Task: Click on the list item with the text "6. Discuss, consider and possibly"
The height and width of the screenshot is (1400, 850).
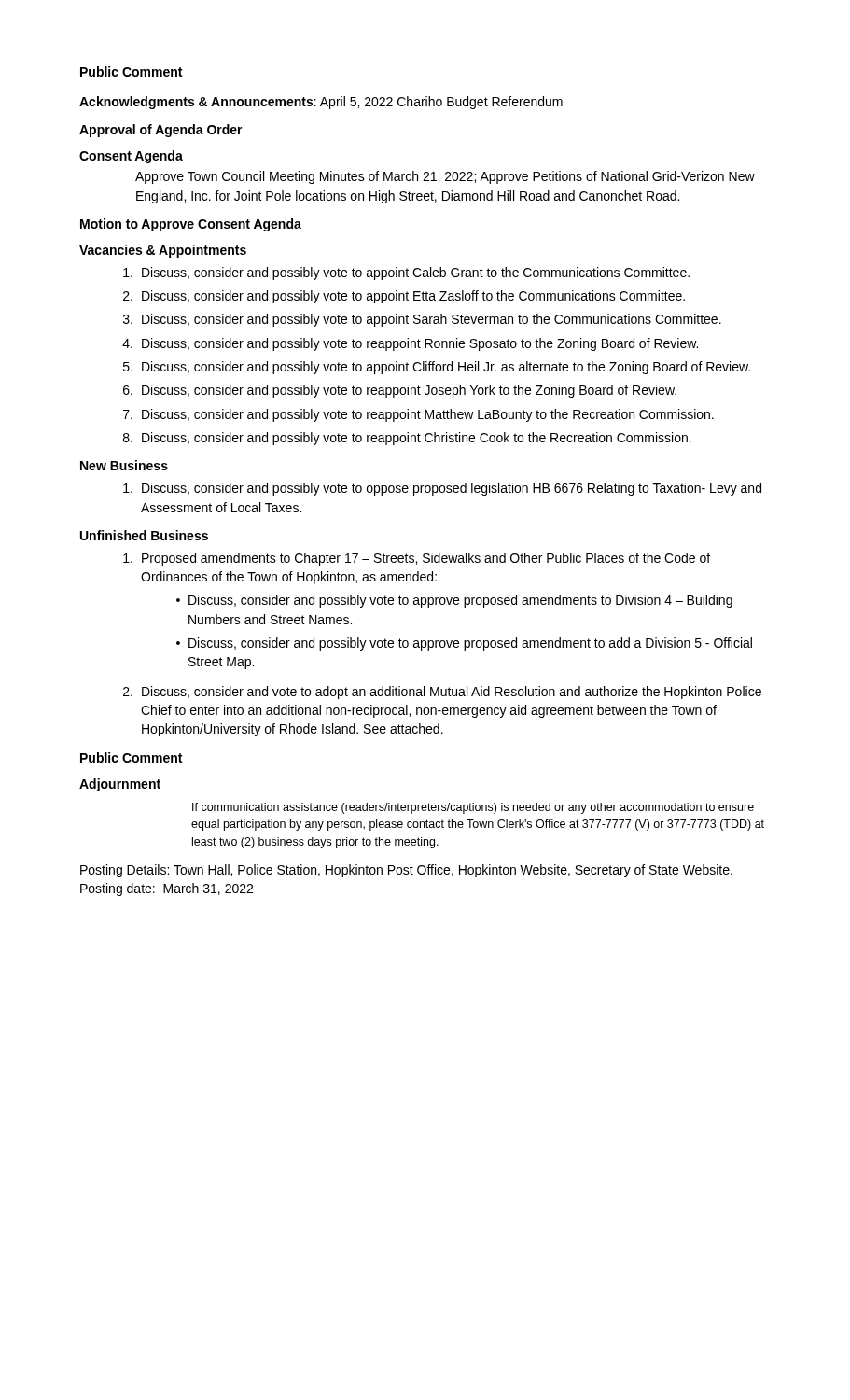Action: tap(439, 391)
